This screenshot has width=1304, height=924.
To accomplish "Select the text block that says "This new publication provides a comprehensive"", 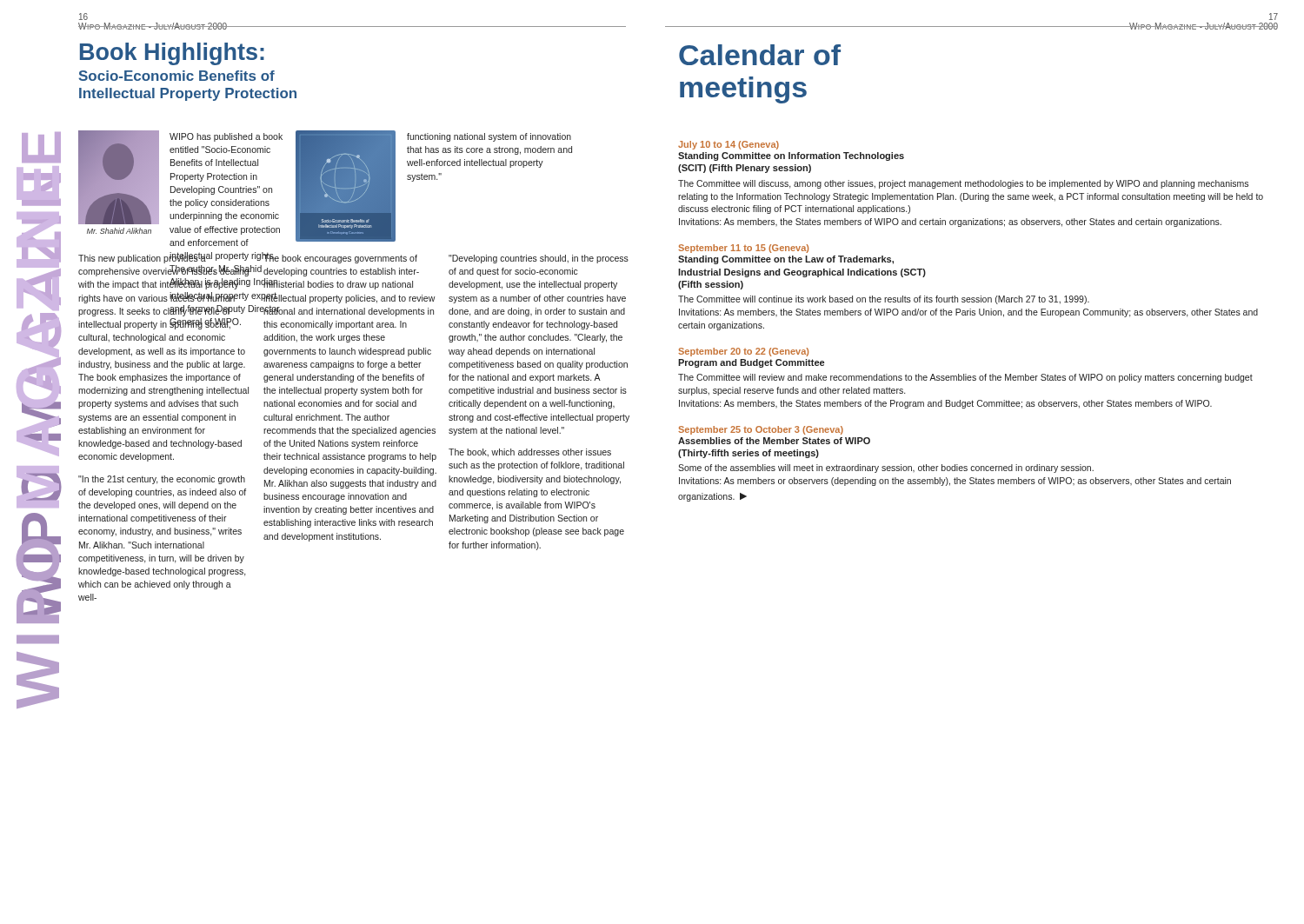I will 165,428.
